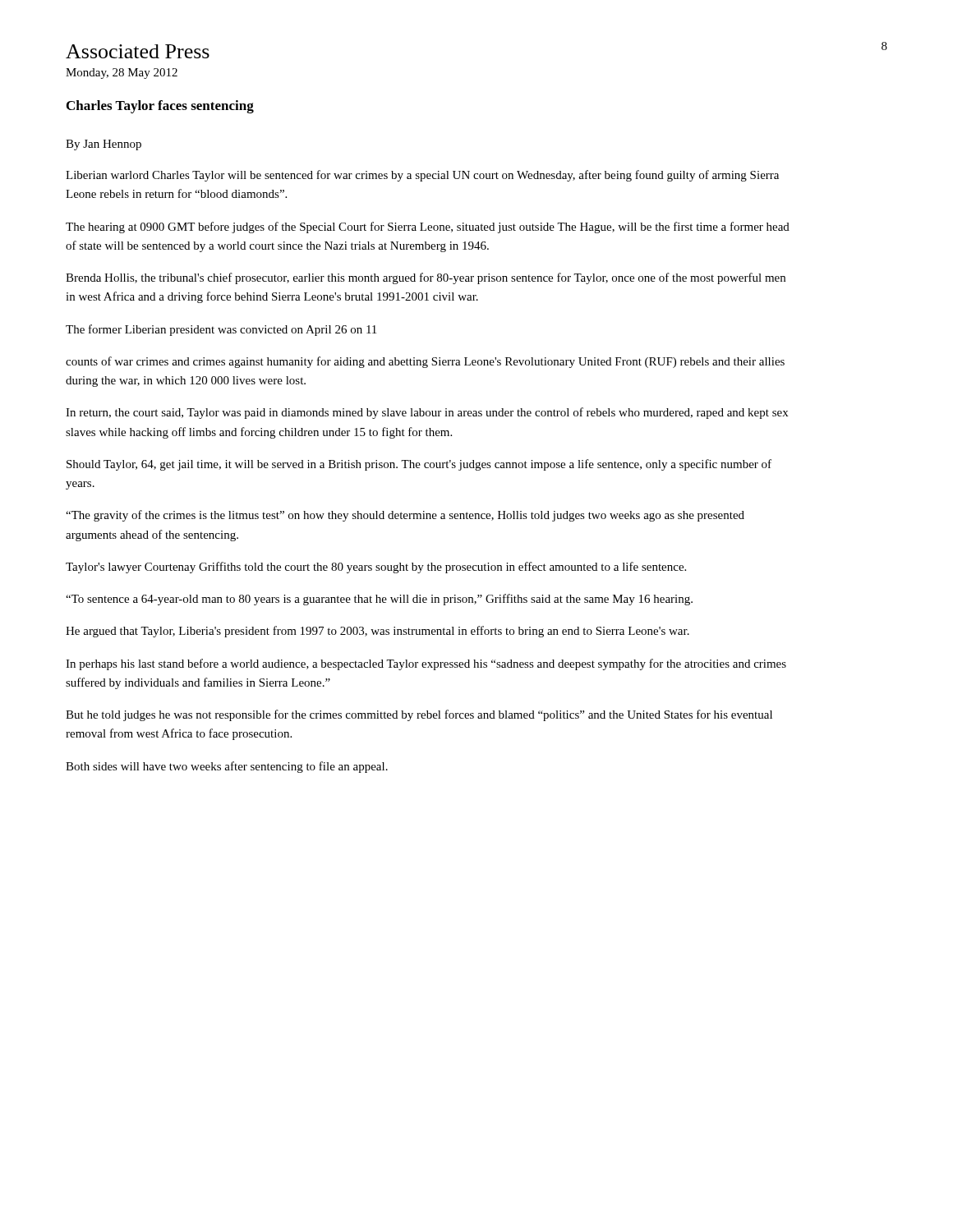
Task: Click on the text that says "By Jan Hennop"
Action: (104, 145)
